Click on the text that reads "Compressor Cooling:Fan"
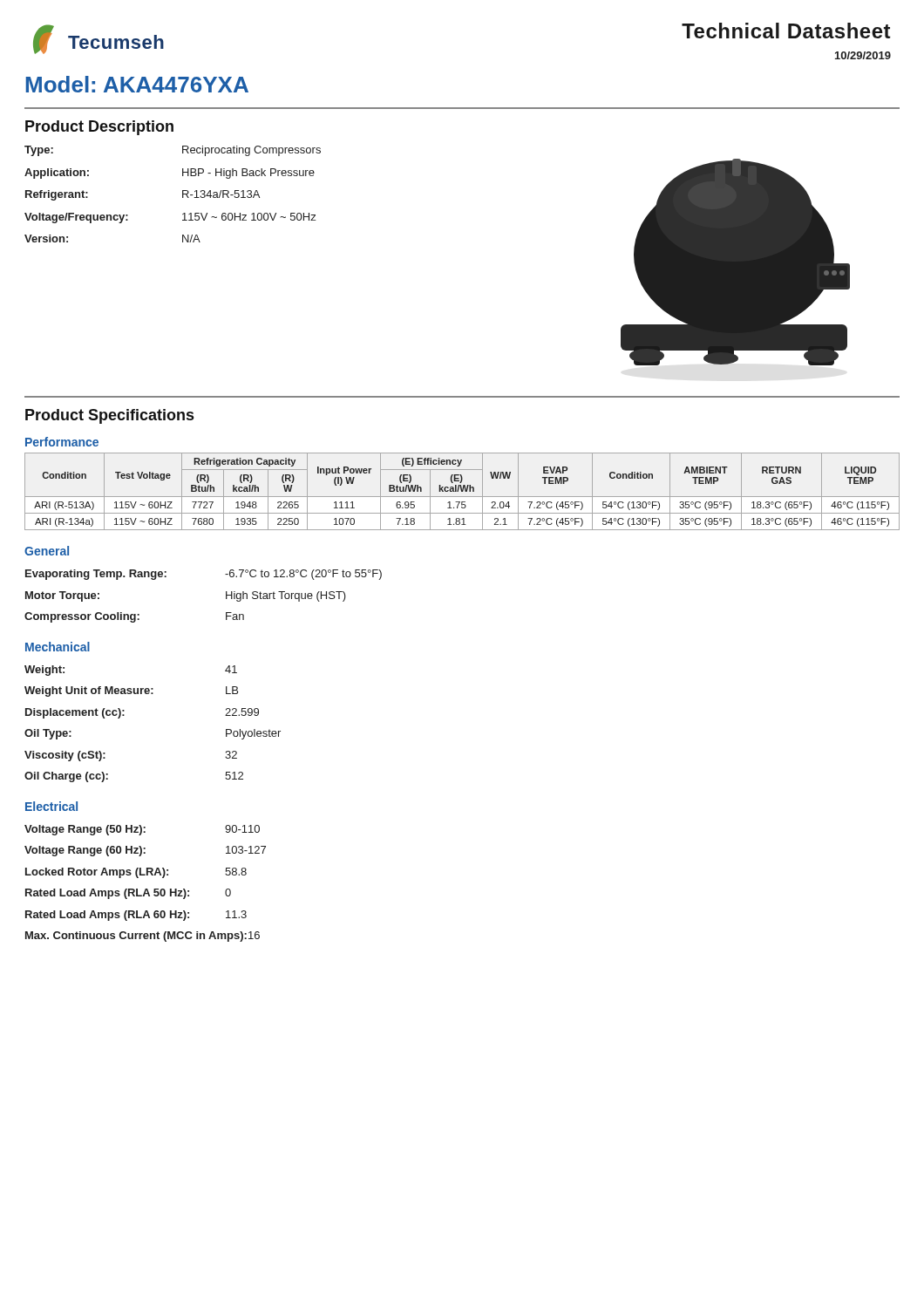924x1308 pixels. click(134, 616)
